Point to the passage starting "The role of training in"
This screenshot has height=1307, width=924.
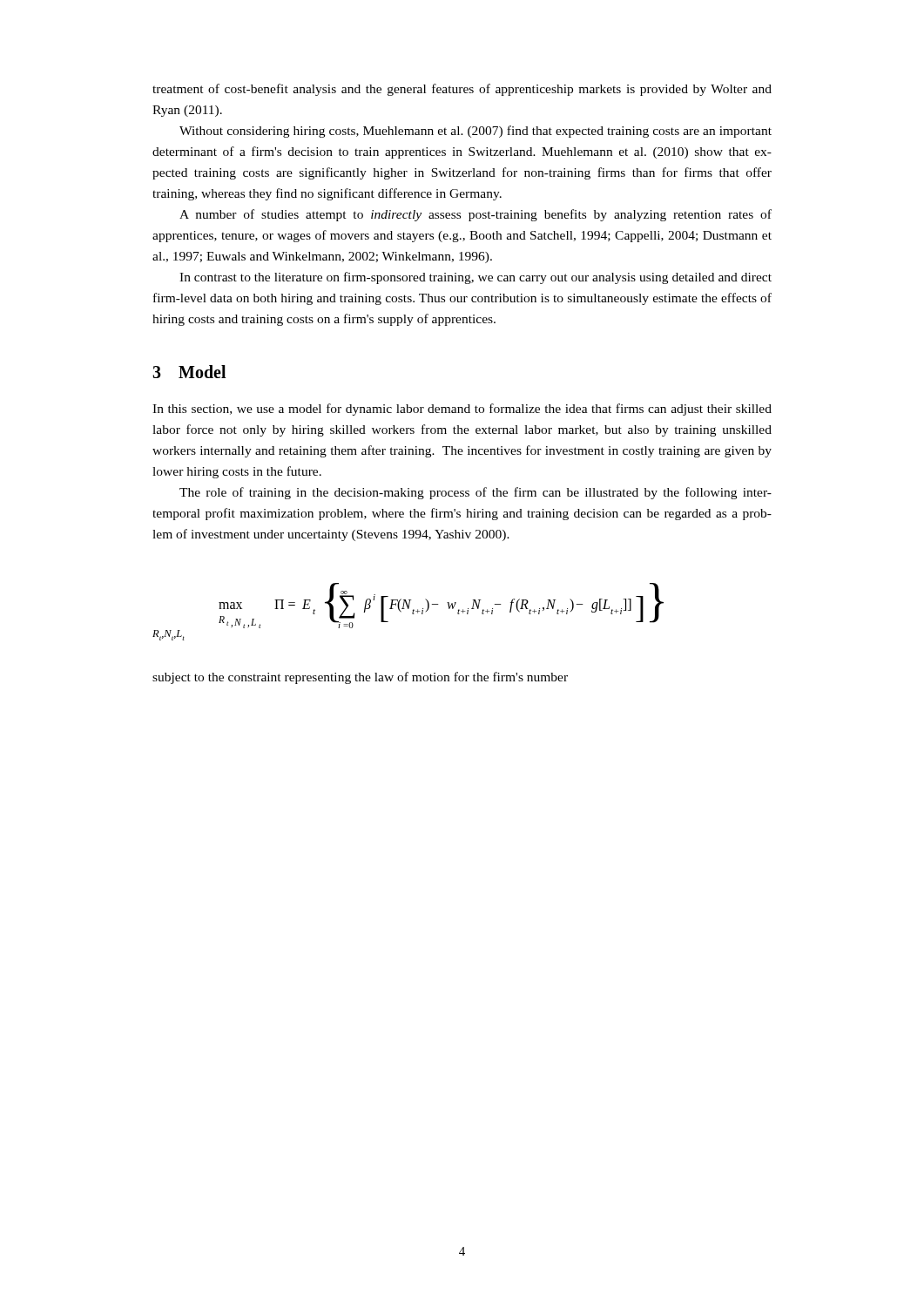pyautogui.click(x=462, y=513)
